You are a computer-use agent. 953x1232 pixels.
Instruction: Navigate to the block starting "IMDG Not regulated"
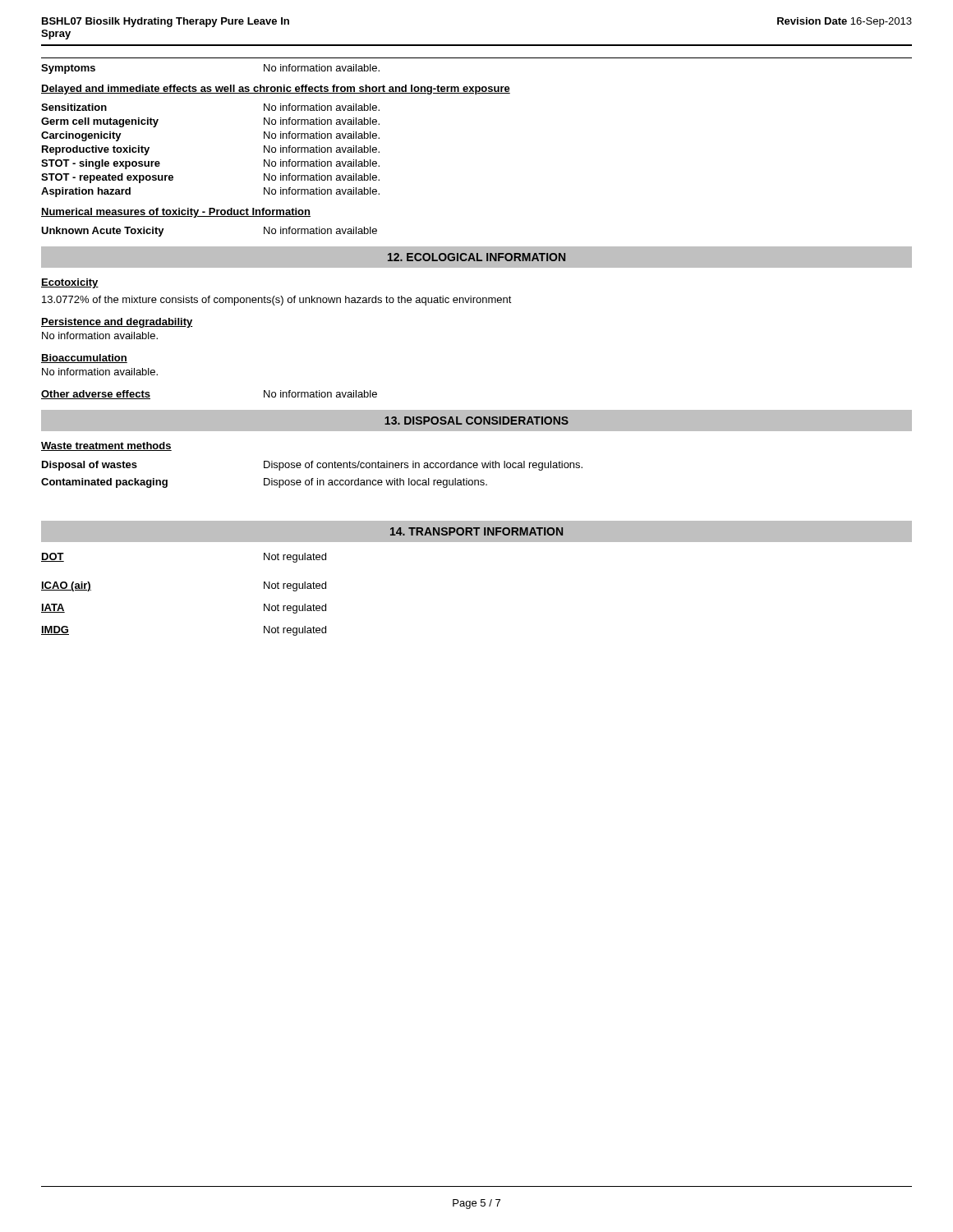click(x=55, y=630)
